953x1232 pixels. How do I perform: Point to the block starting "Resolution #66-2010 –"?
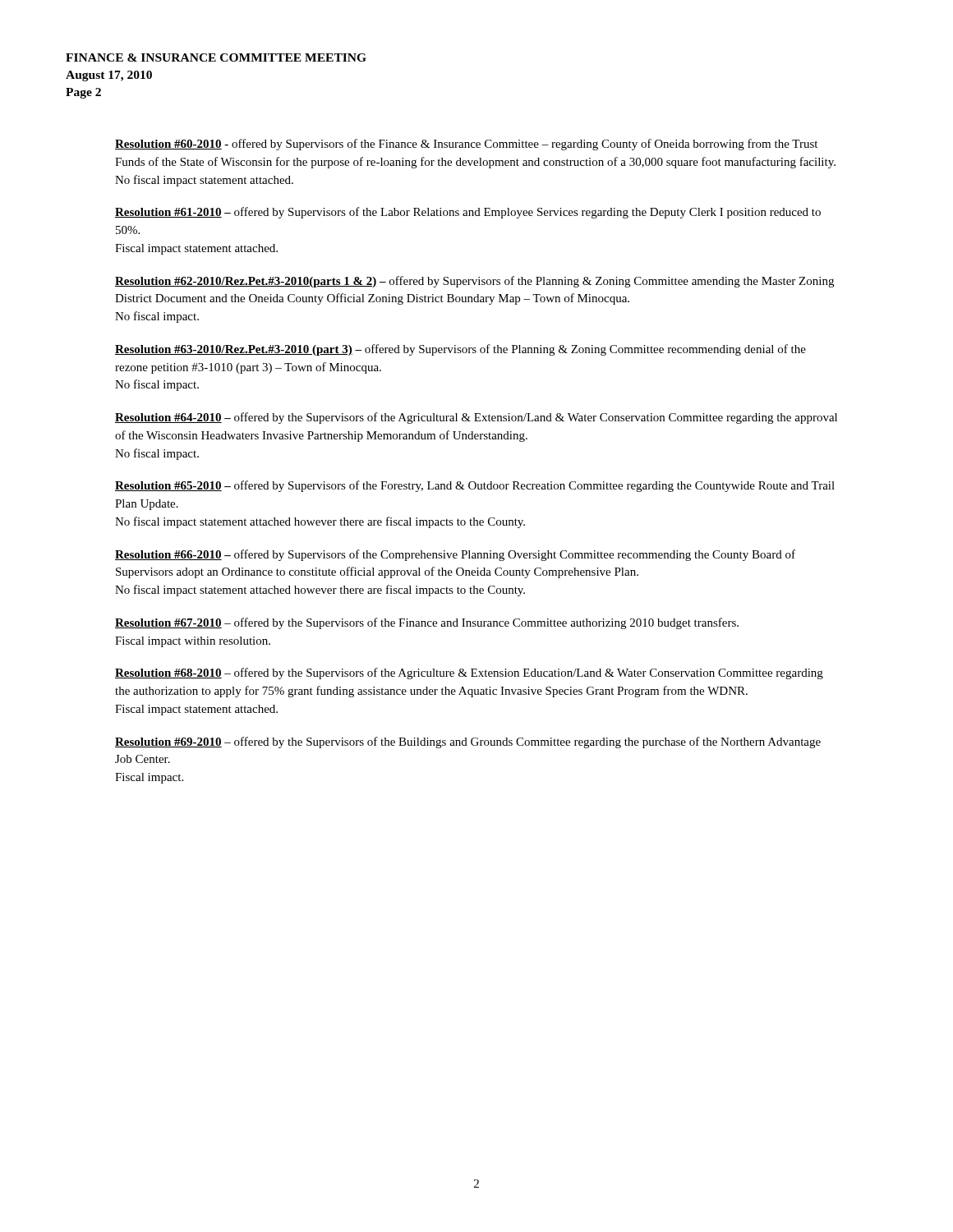(x=476, y=573)
